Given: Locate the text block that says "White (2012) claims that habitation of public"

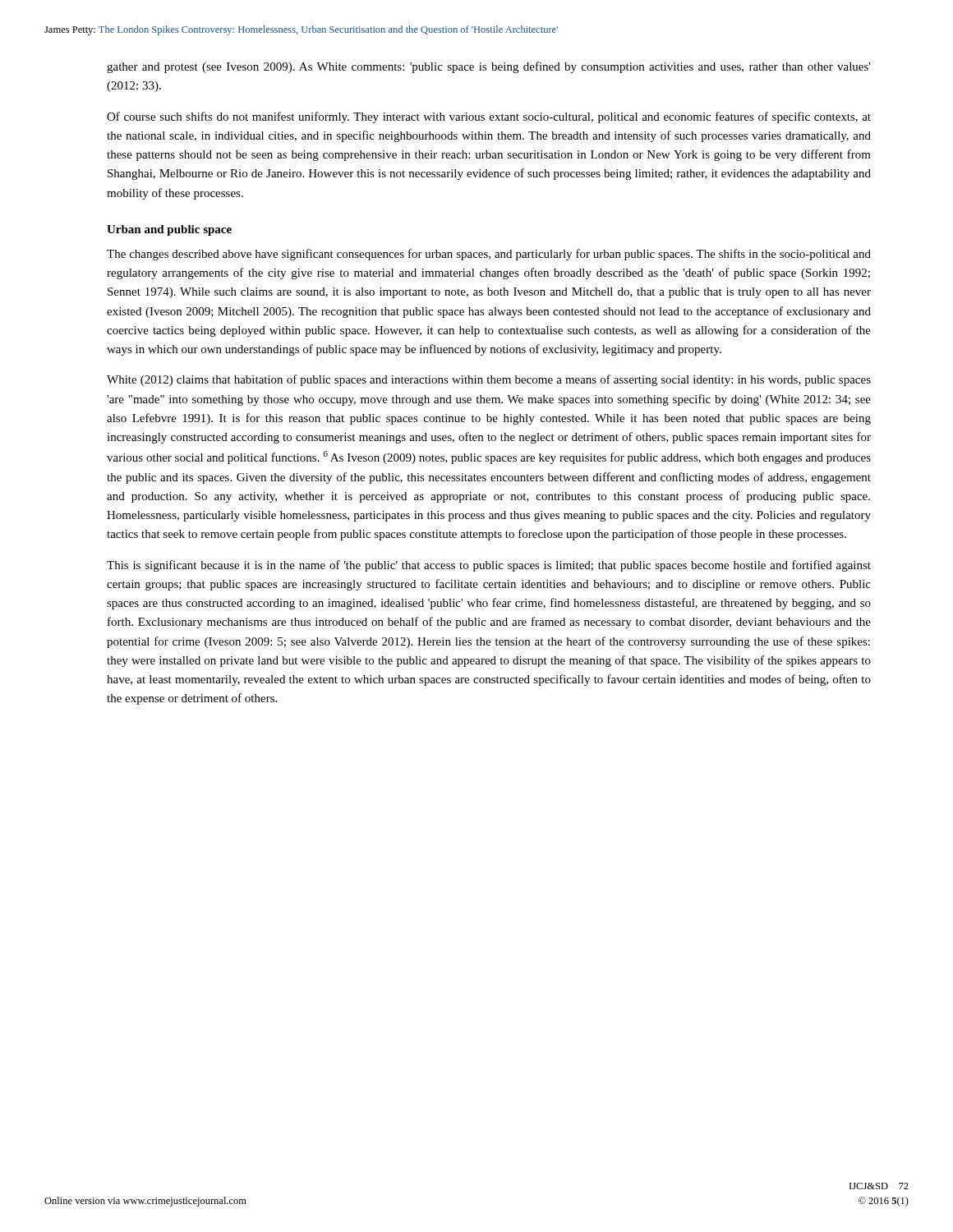Looking at the screenshot, I should click(489, 457).
